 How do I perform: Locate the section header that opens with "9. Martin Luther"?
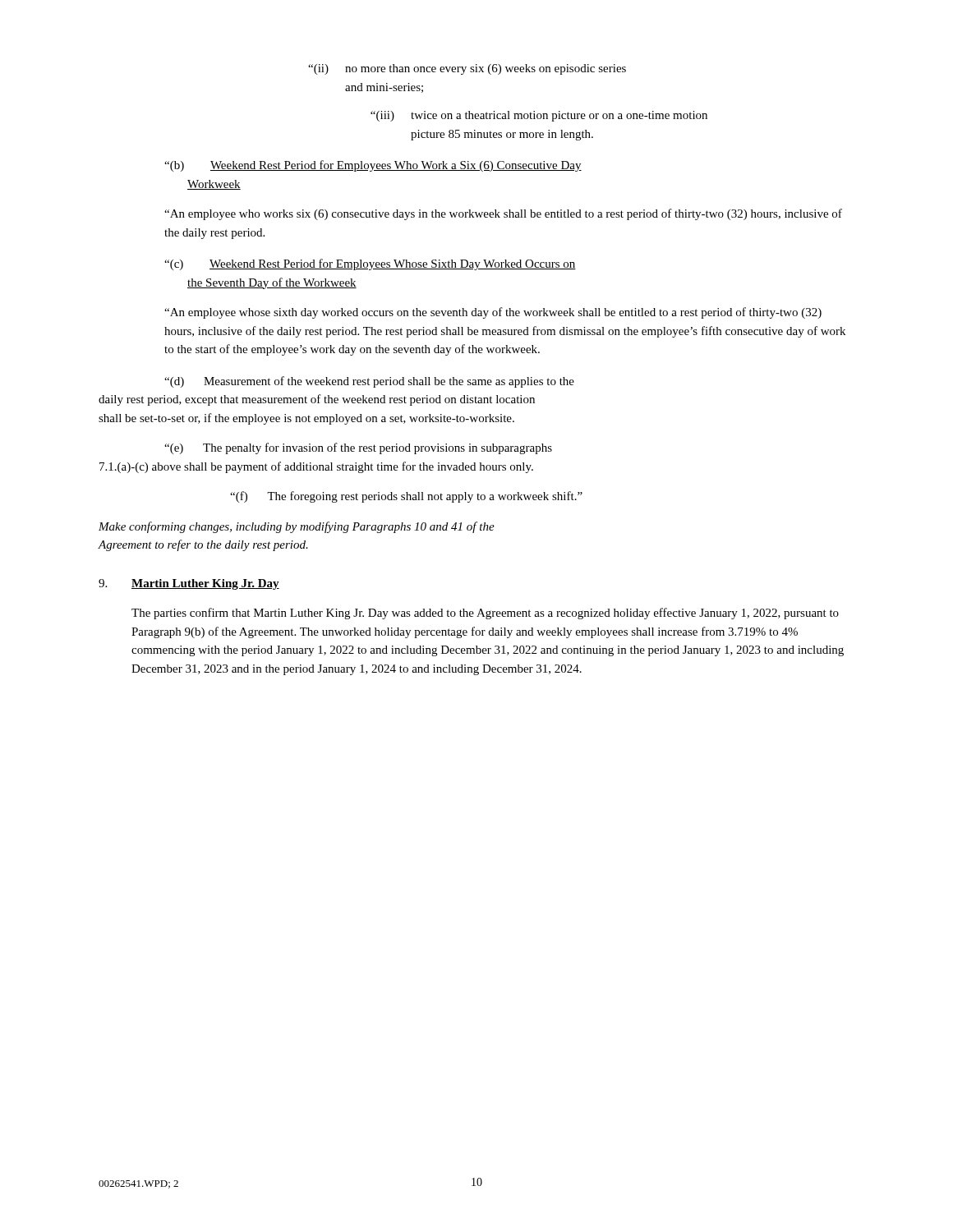pos(189,583)
